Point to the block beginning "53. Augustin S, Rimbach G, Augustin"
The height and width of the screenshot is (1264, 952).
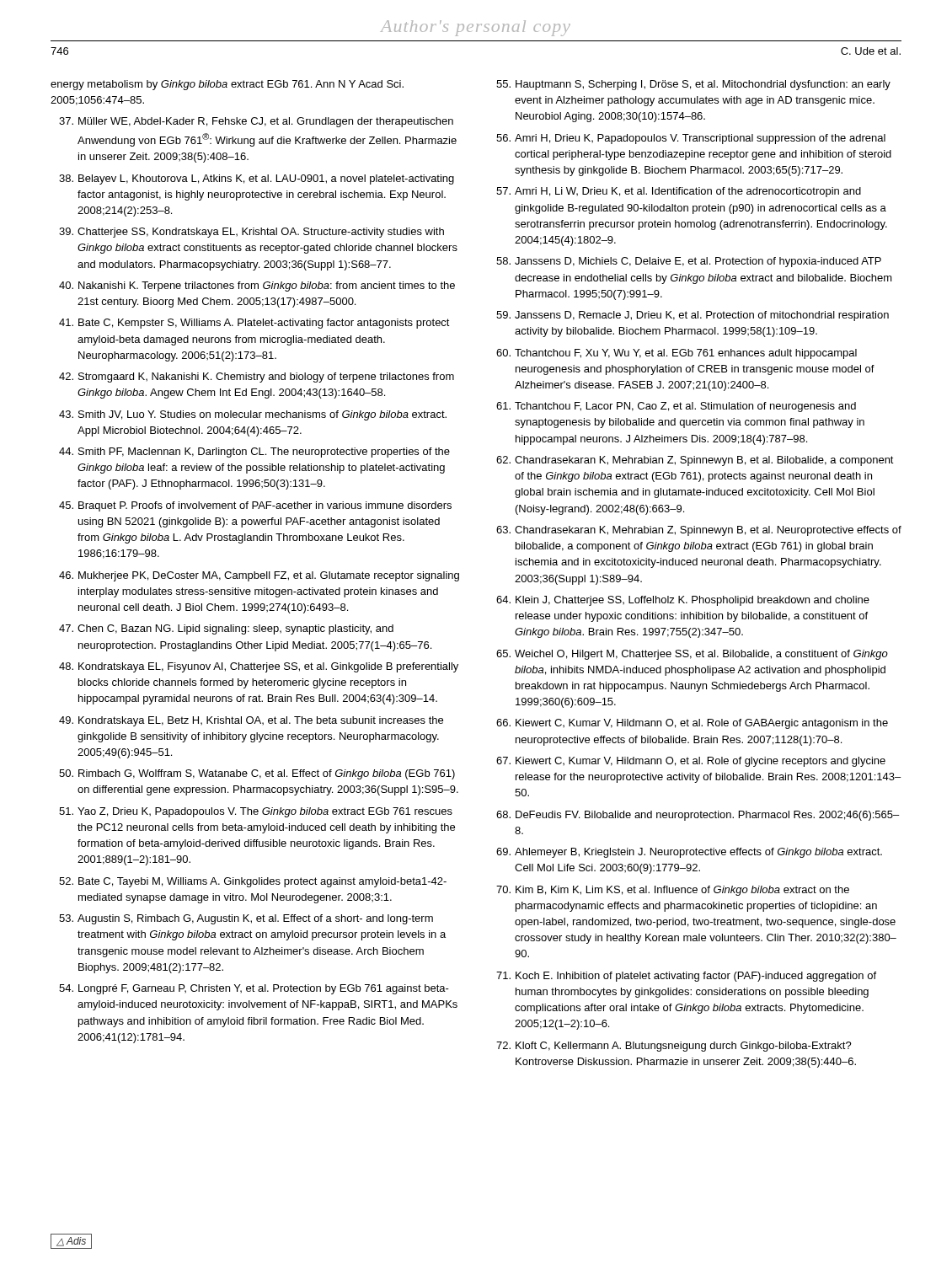click(257, 943)
